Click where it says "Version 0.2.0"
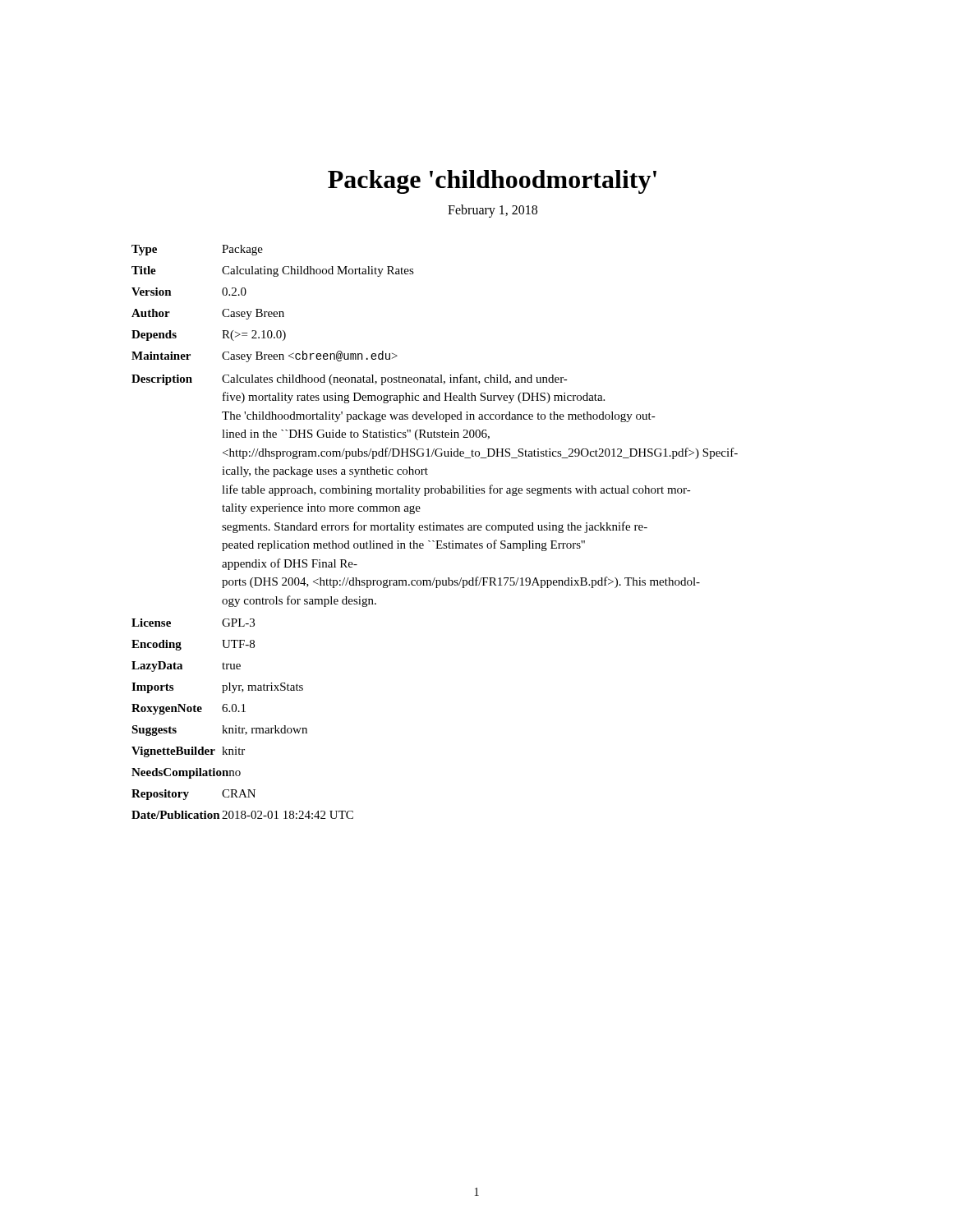953x1232 pixels. [x=143, y=291]
